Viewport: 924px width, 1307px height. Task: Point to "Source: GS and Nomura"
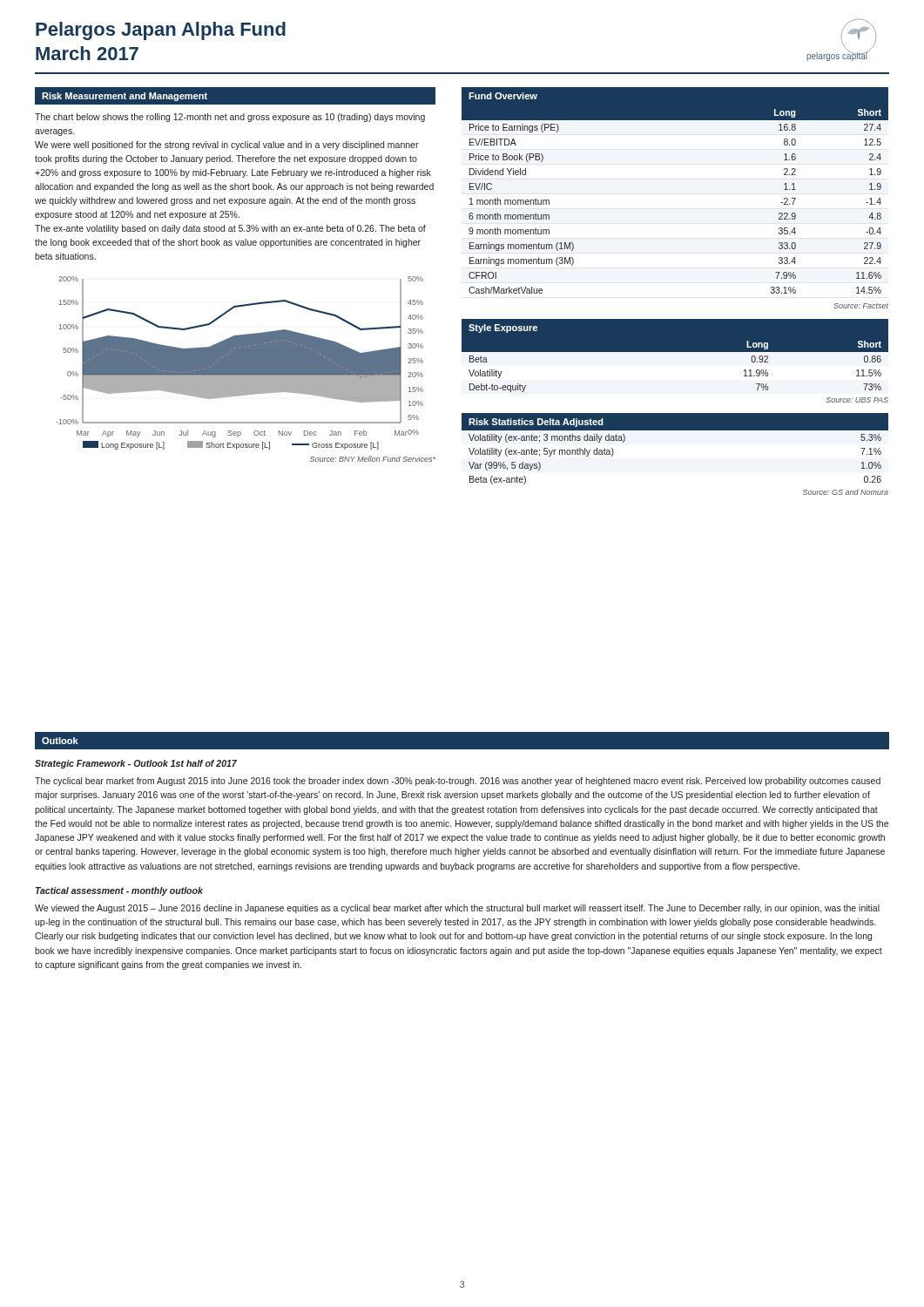845,492
